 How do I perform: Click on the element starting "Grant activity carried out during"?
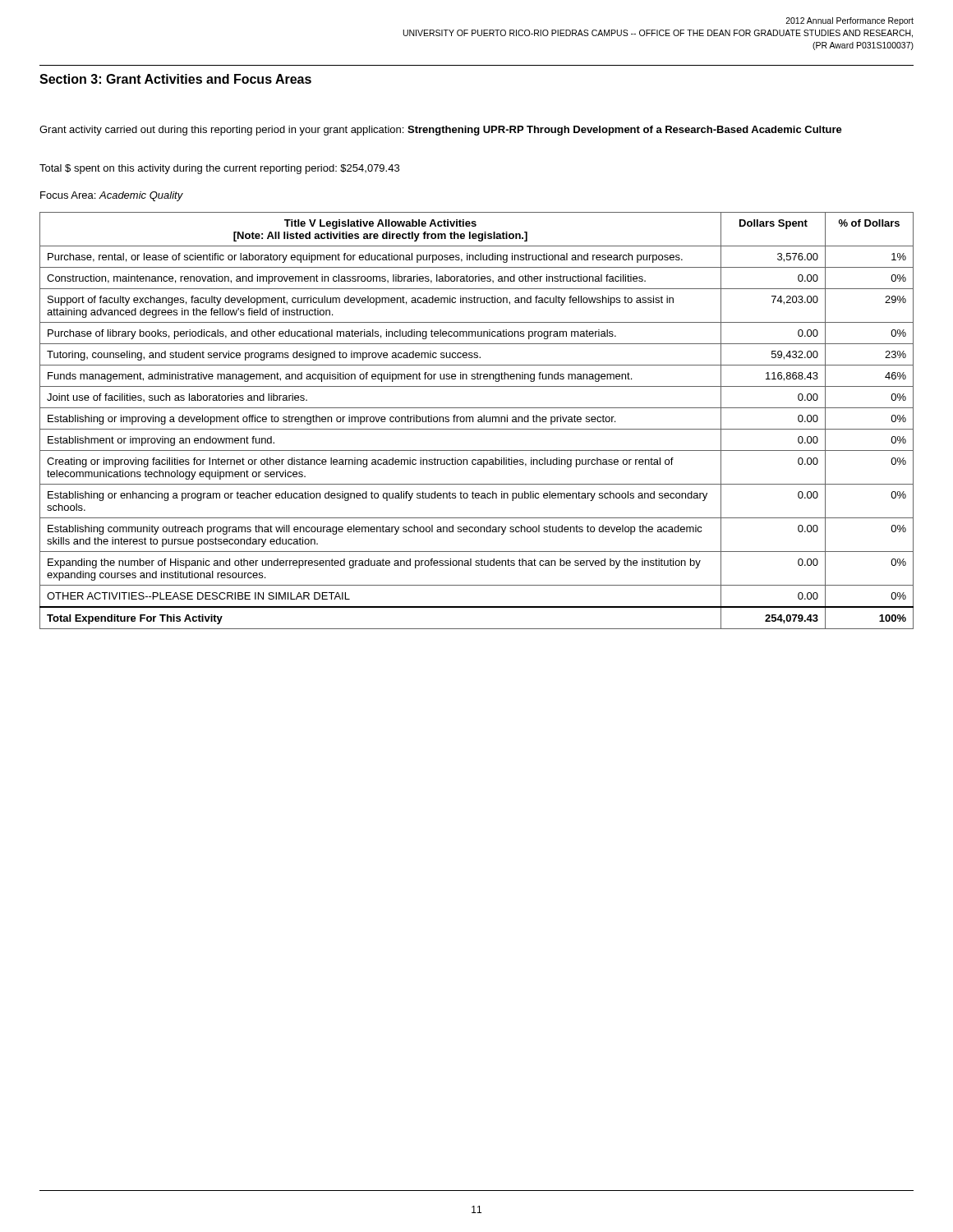[x=441, y=129]
